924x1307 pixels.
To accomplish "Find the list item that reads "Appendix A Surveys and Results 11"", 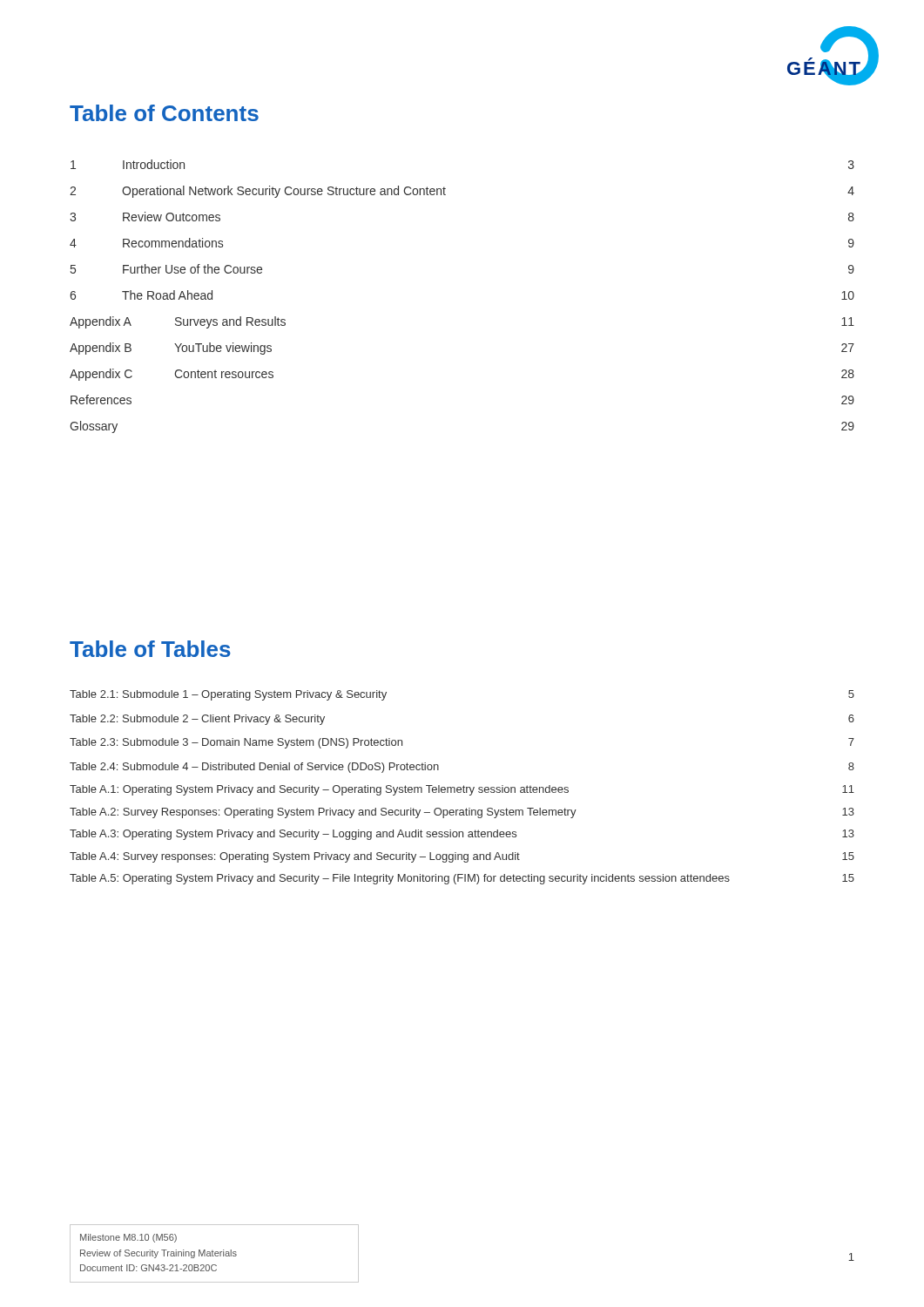I will [x=100, y=322].
